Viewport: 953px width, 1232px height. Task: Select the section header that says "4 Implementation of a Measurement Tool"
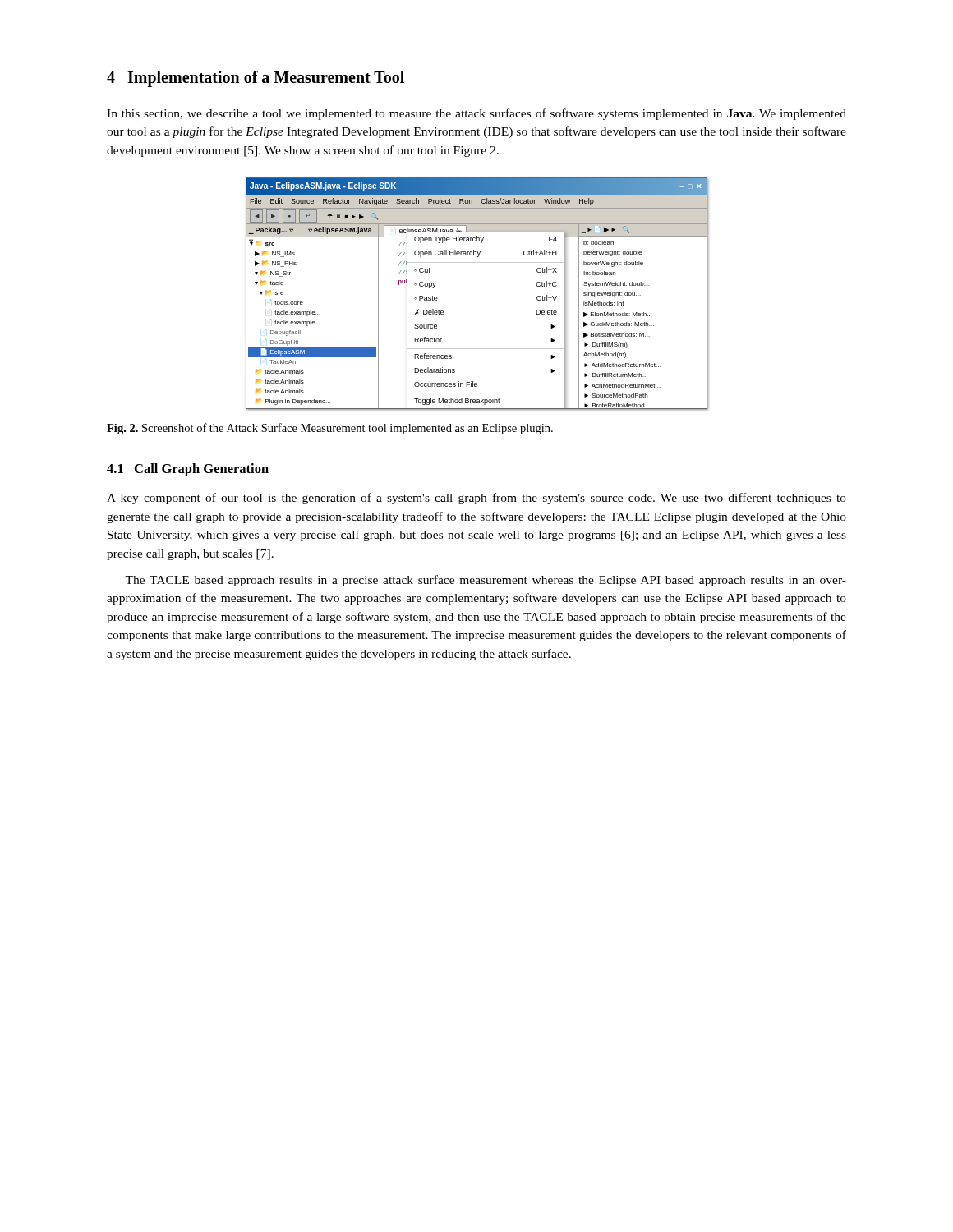(x=256, y=79)
